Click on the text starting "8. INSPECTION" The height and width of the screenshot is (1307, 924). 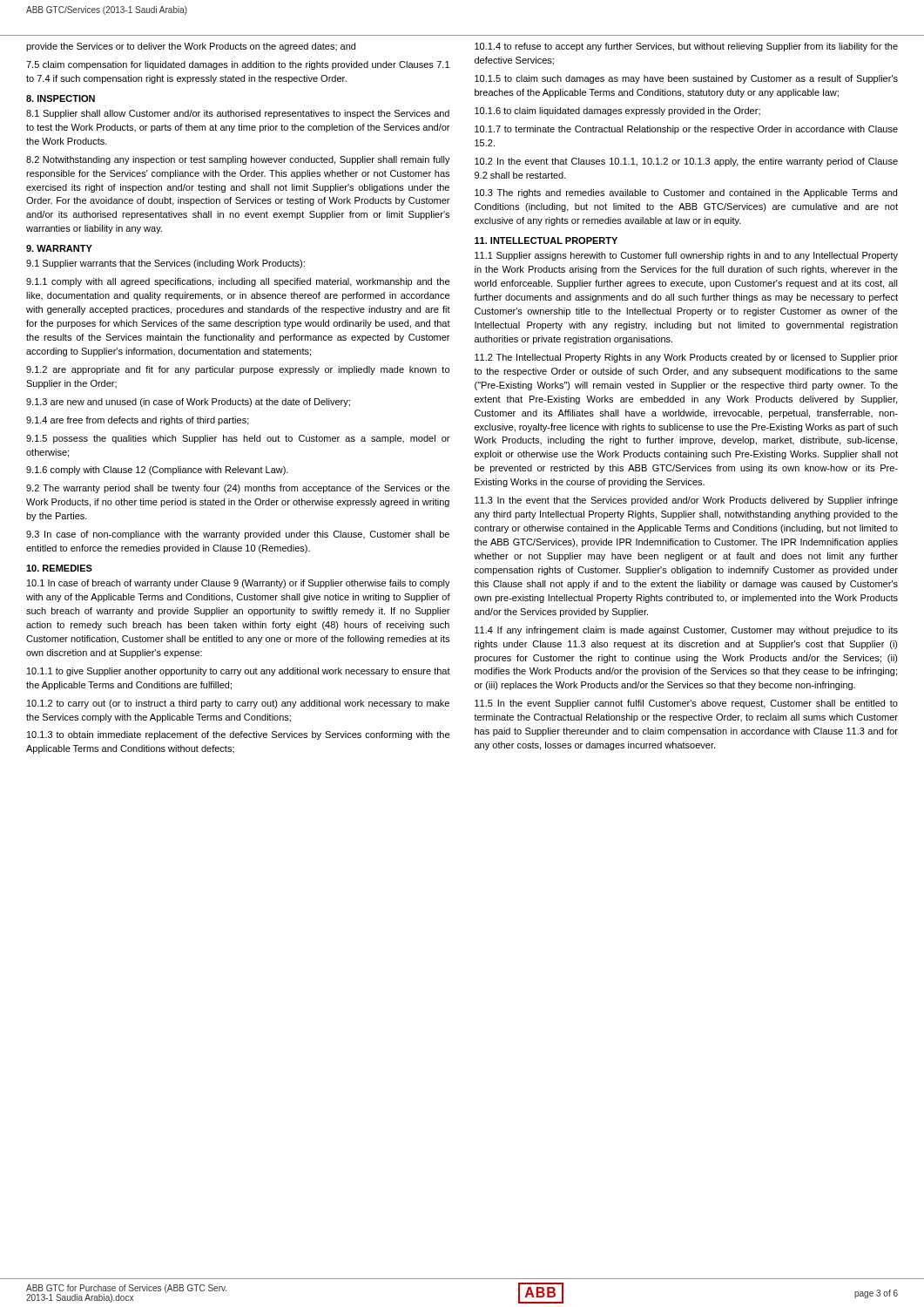coord(61,98)
